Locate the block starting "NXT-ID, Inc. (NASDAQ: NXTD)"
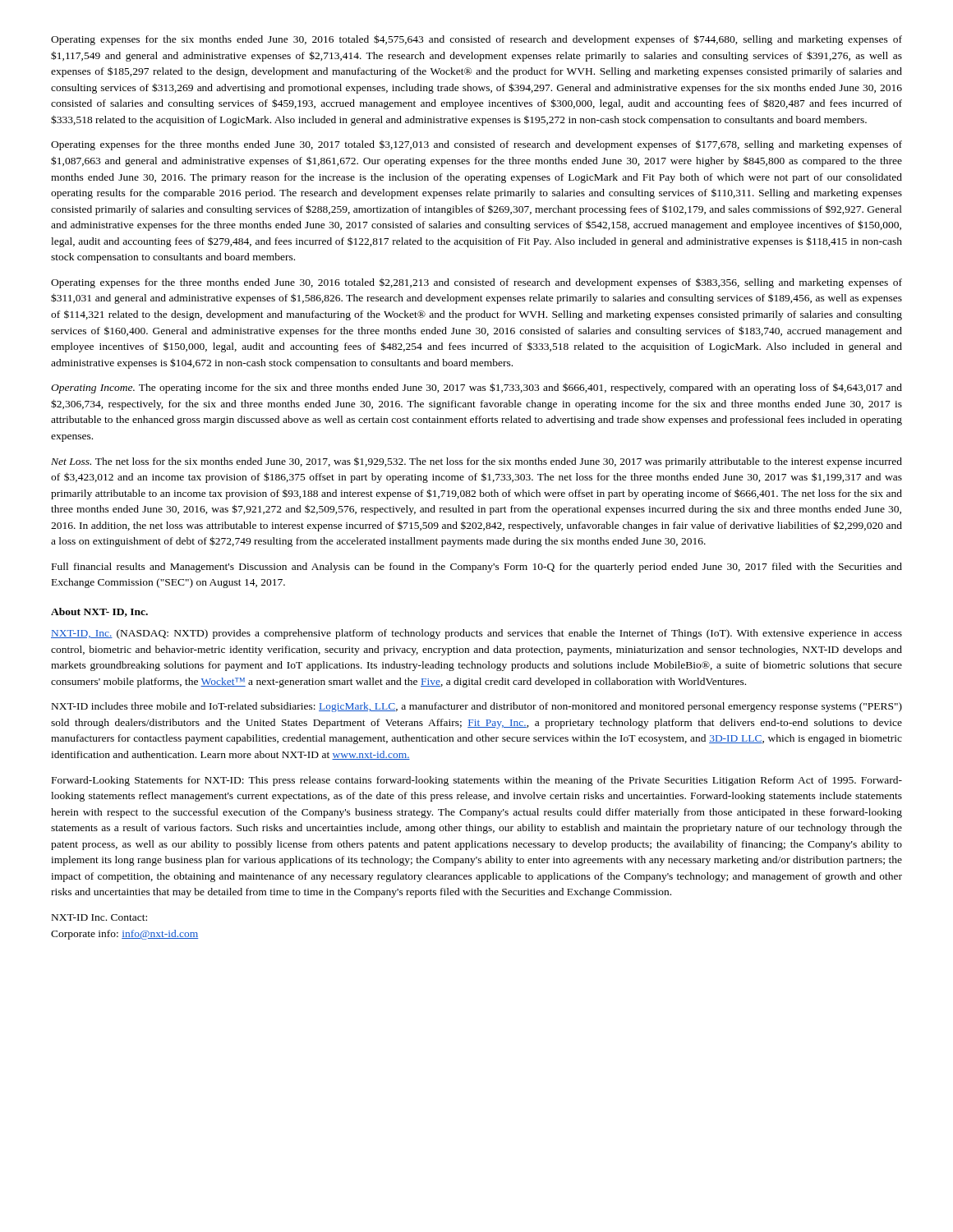953x1232 pixels. 476,657
